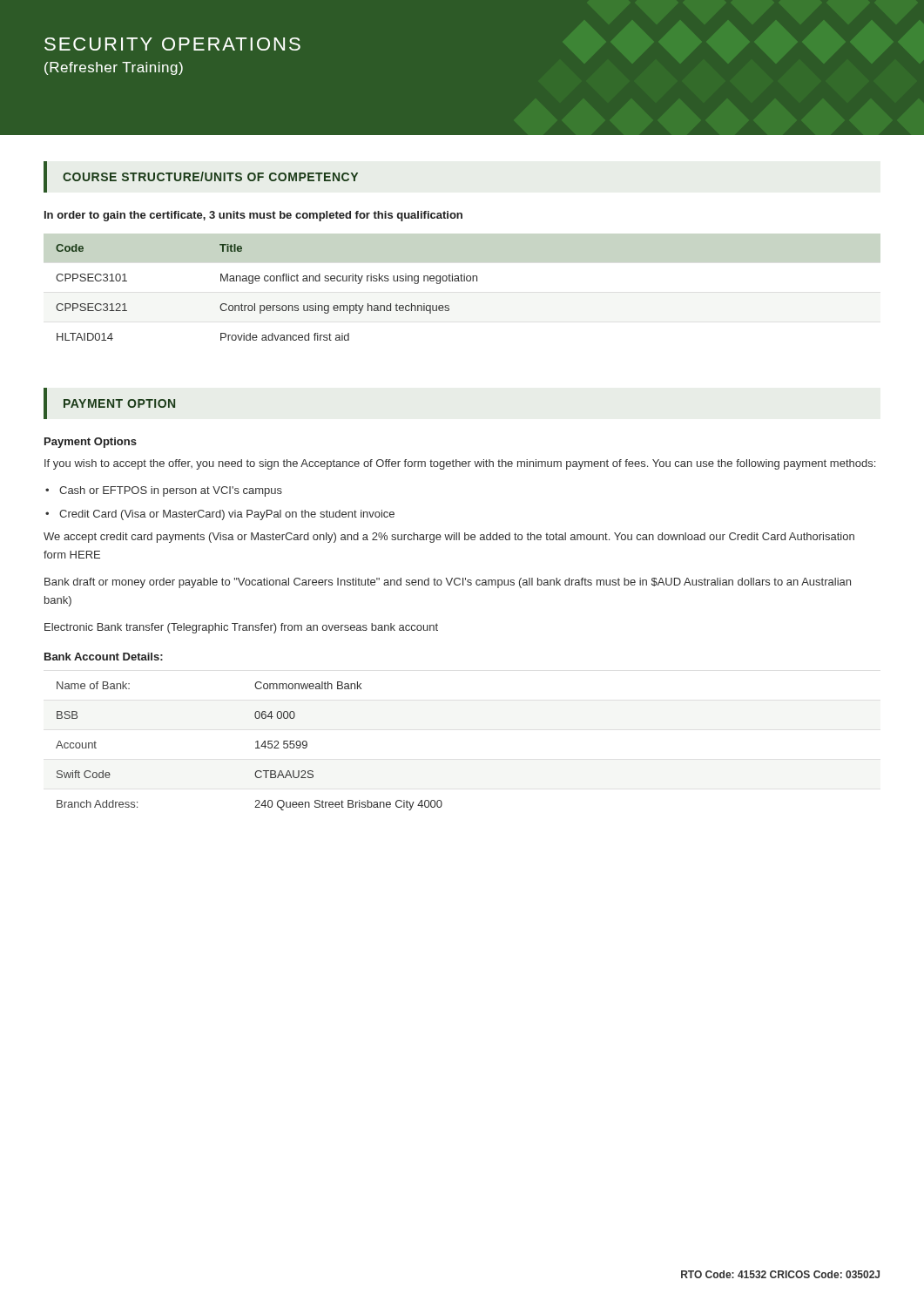
Task: Select the block starting "Bank Account Details:"
Action: click(104, 657)
